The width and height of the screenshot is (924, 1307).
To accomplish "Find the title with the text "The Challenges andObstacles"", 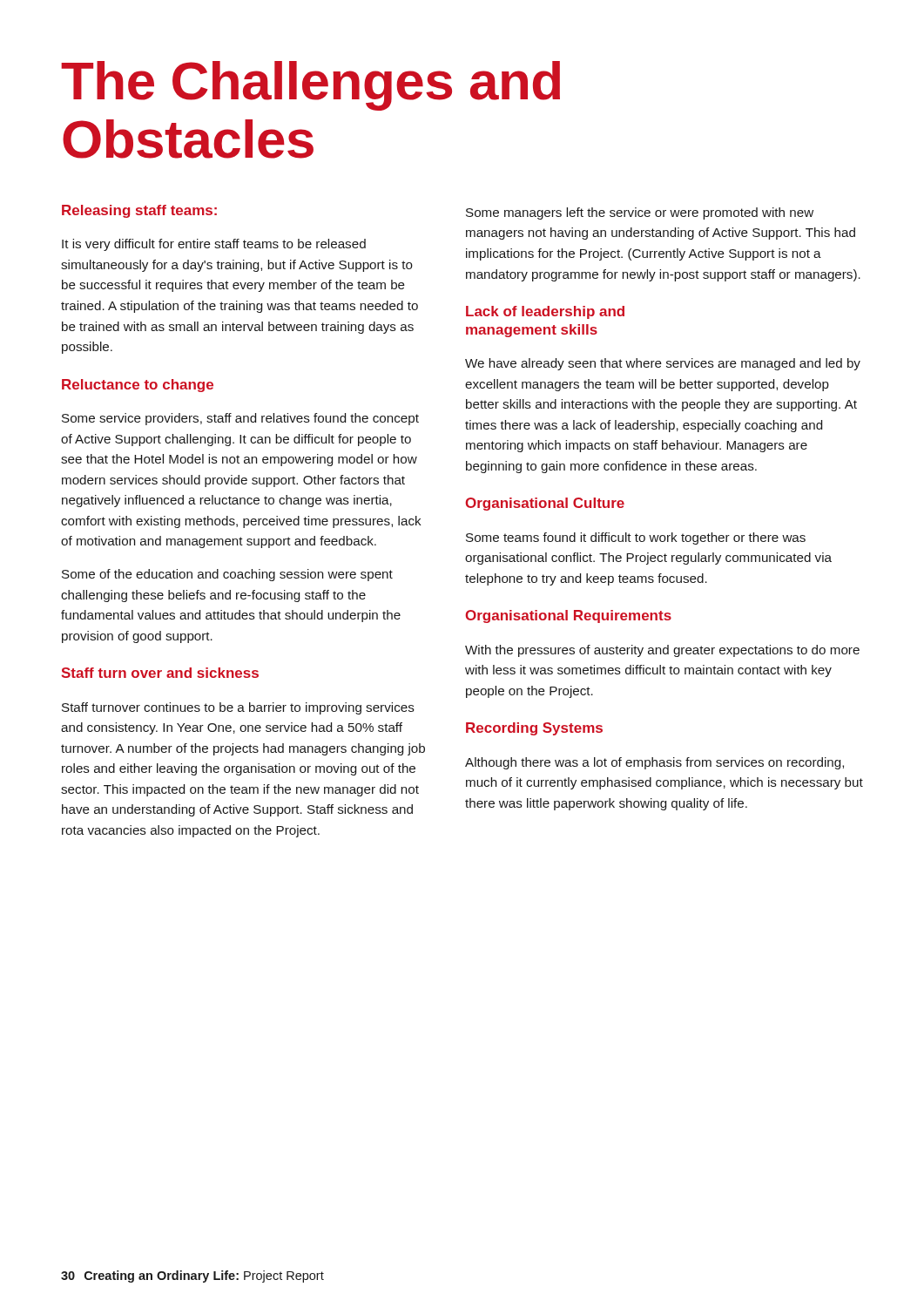I will pos(462,111).
